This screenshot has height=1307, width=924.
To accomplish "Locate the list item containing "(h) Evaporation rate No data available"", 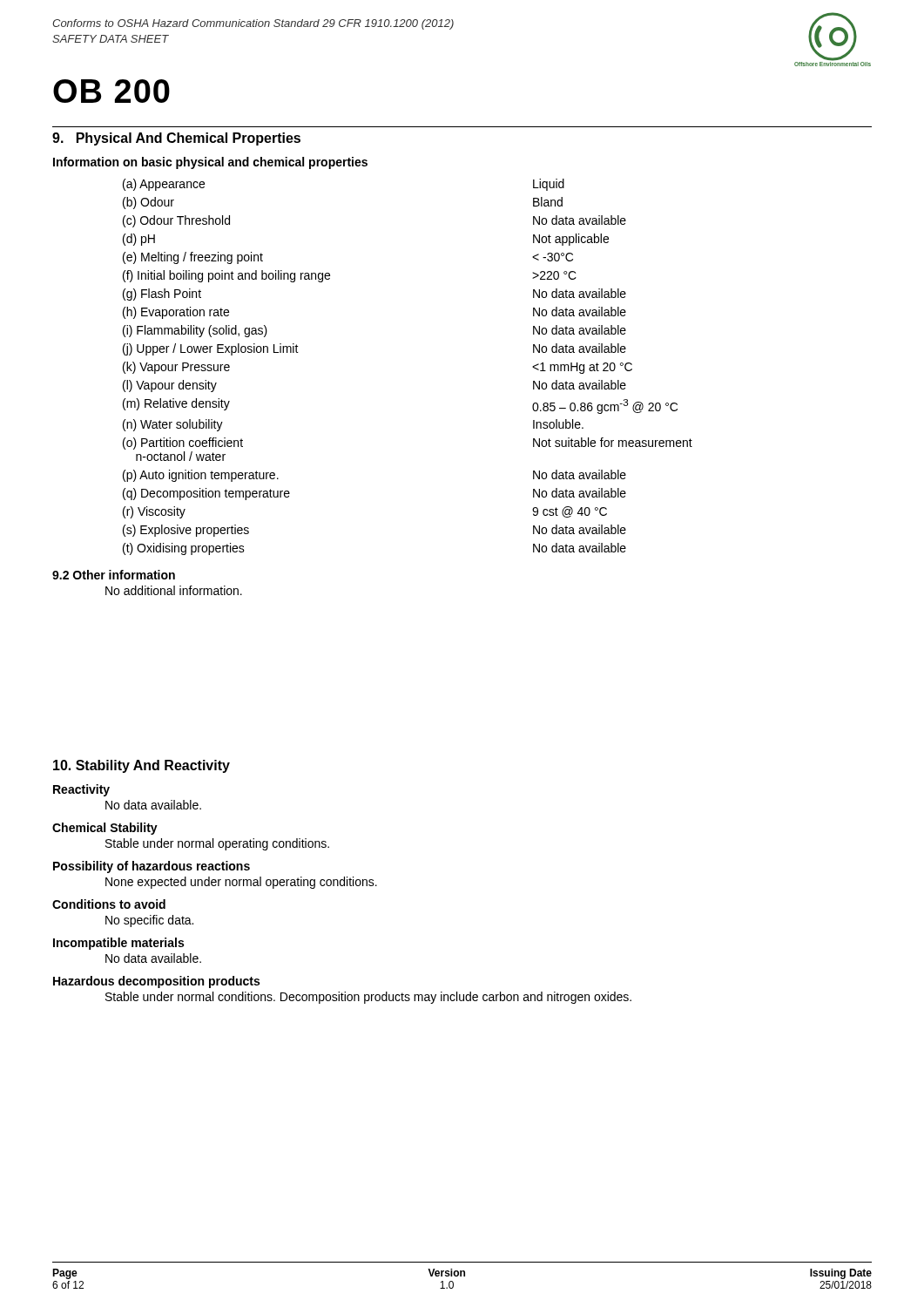I will click(x=176, y=312).
